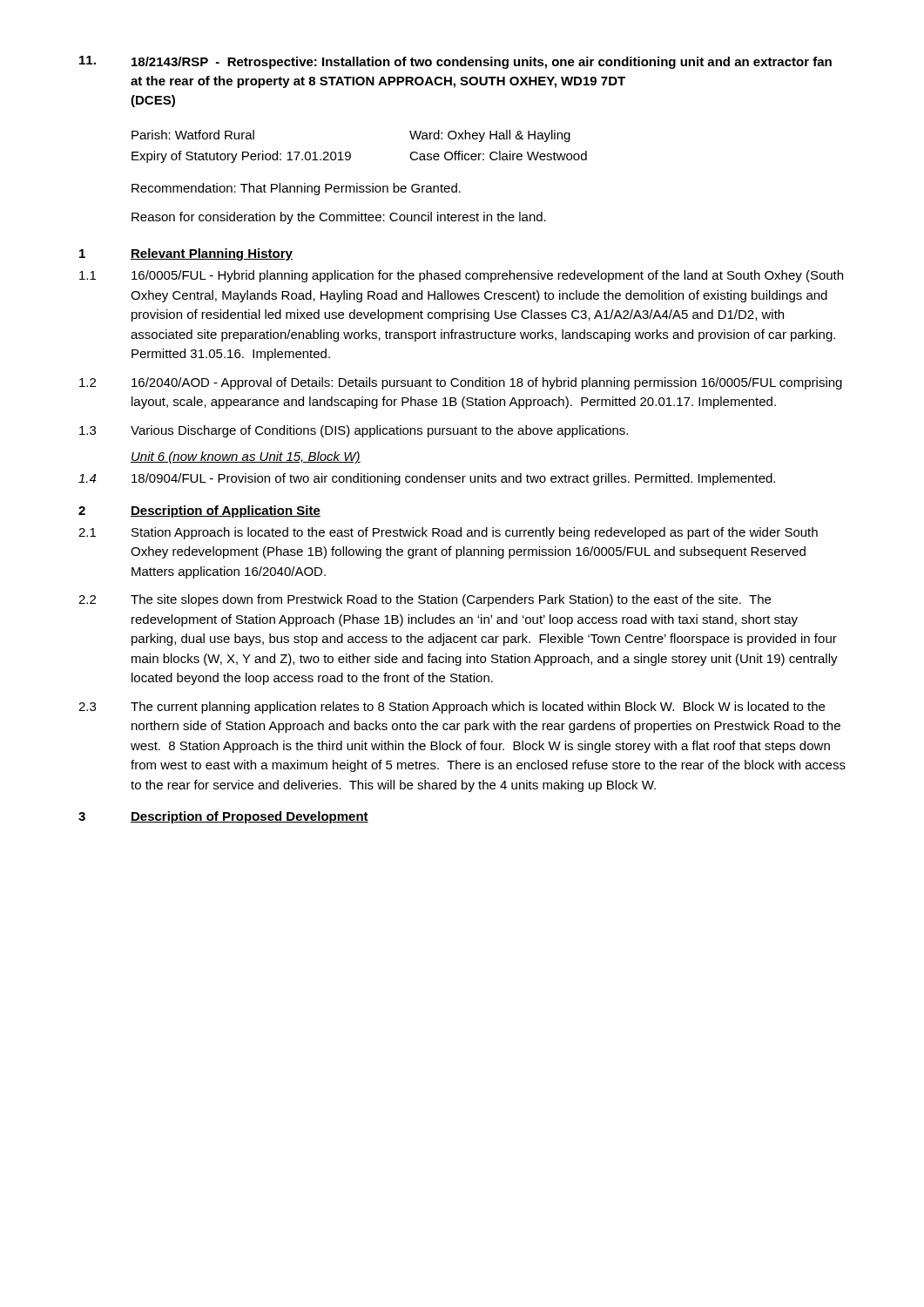Locate the block of text that opens with "Recommendation: That Planning Permission"
This screenshot has height=1307, width=924.
tap(296, 188)
